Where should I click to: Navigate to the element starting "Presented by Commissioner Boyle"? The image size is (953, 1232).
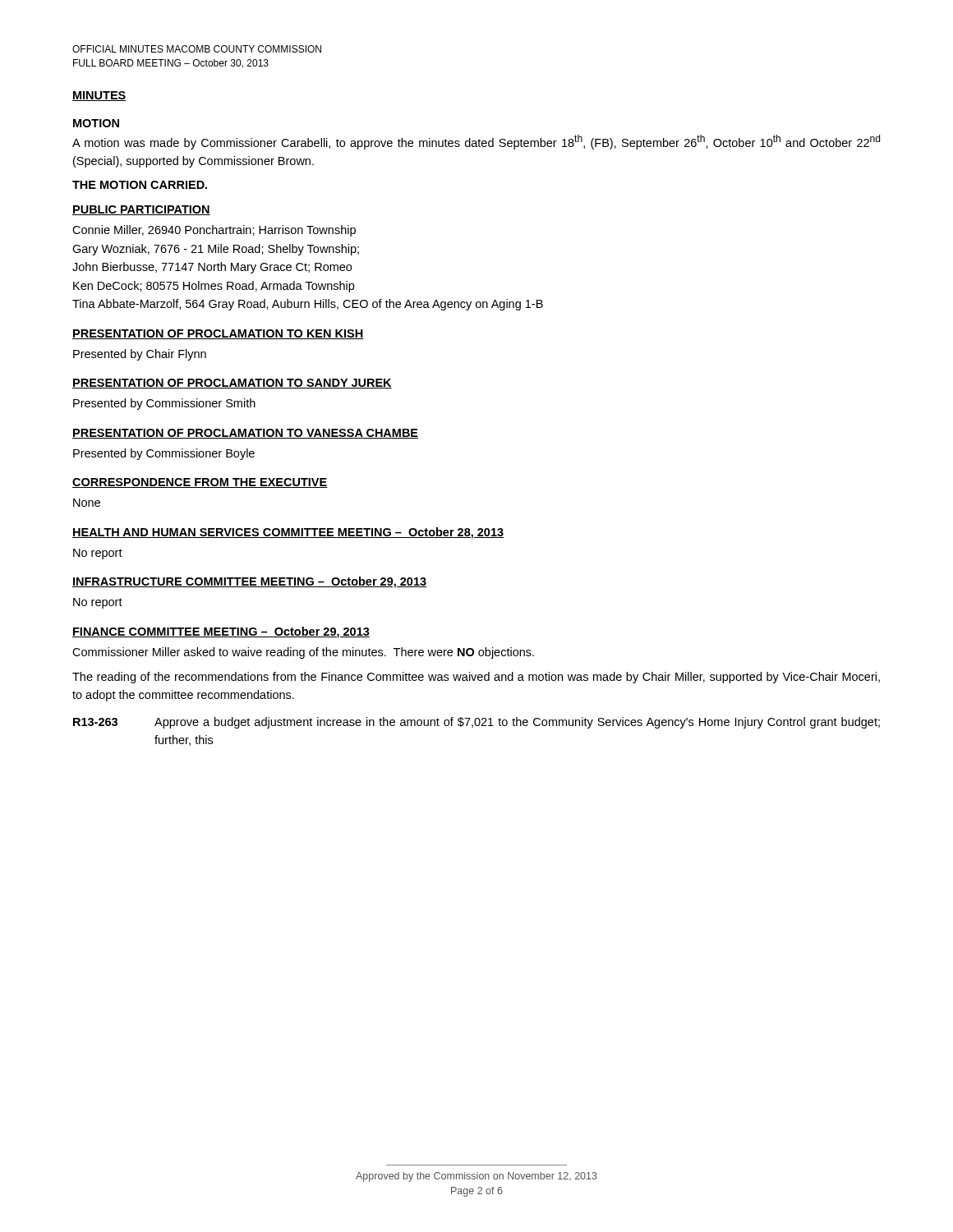164,453
